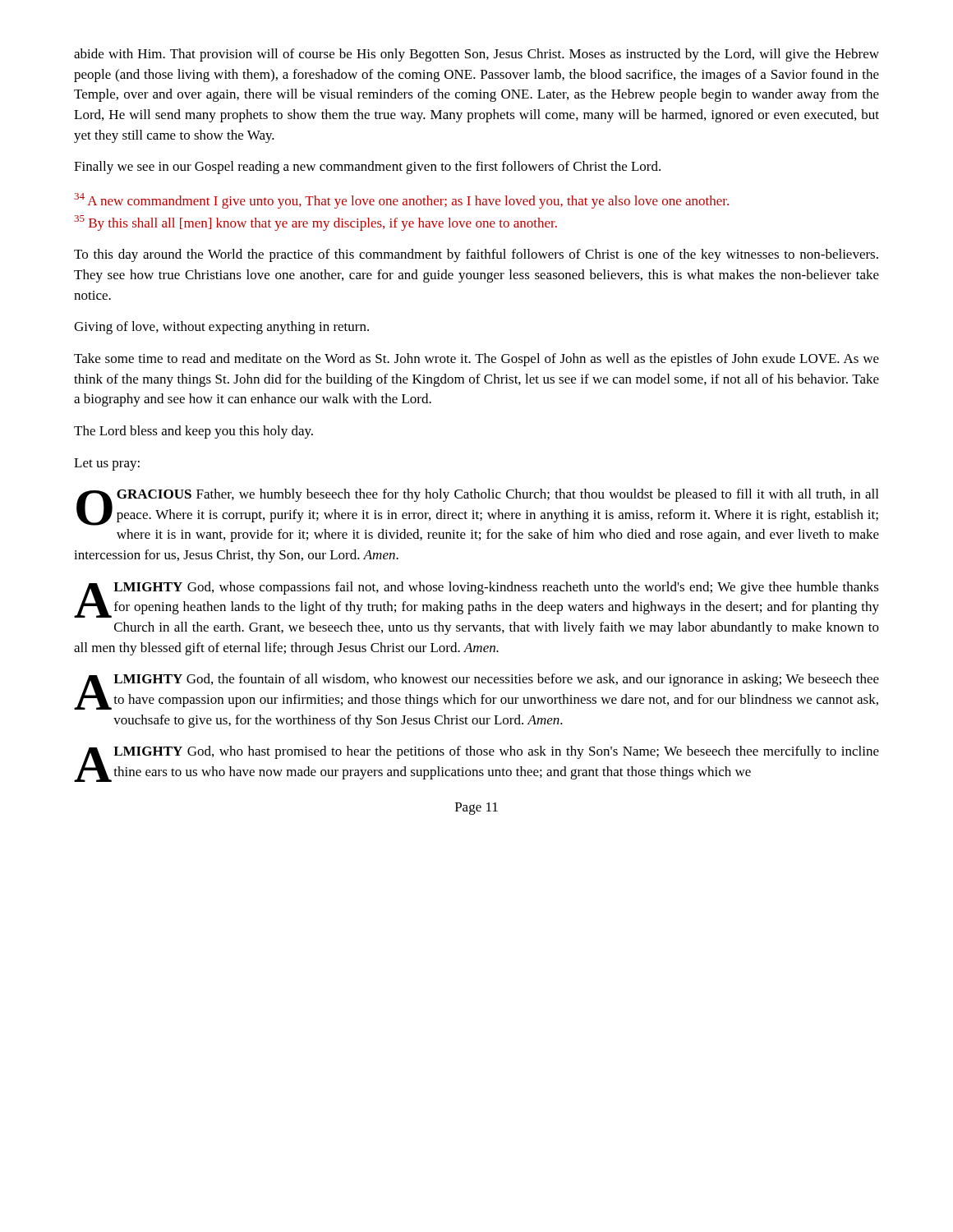Navigate to the region starting "Finally we see in our"

(368, 167)
